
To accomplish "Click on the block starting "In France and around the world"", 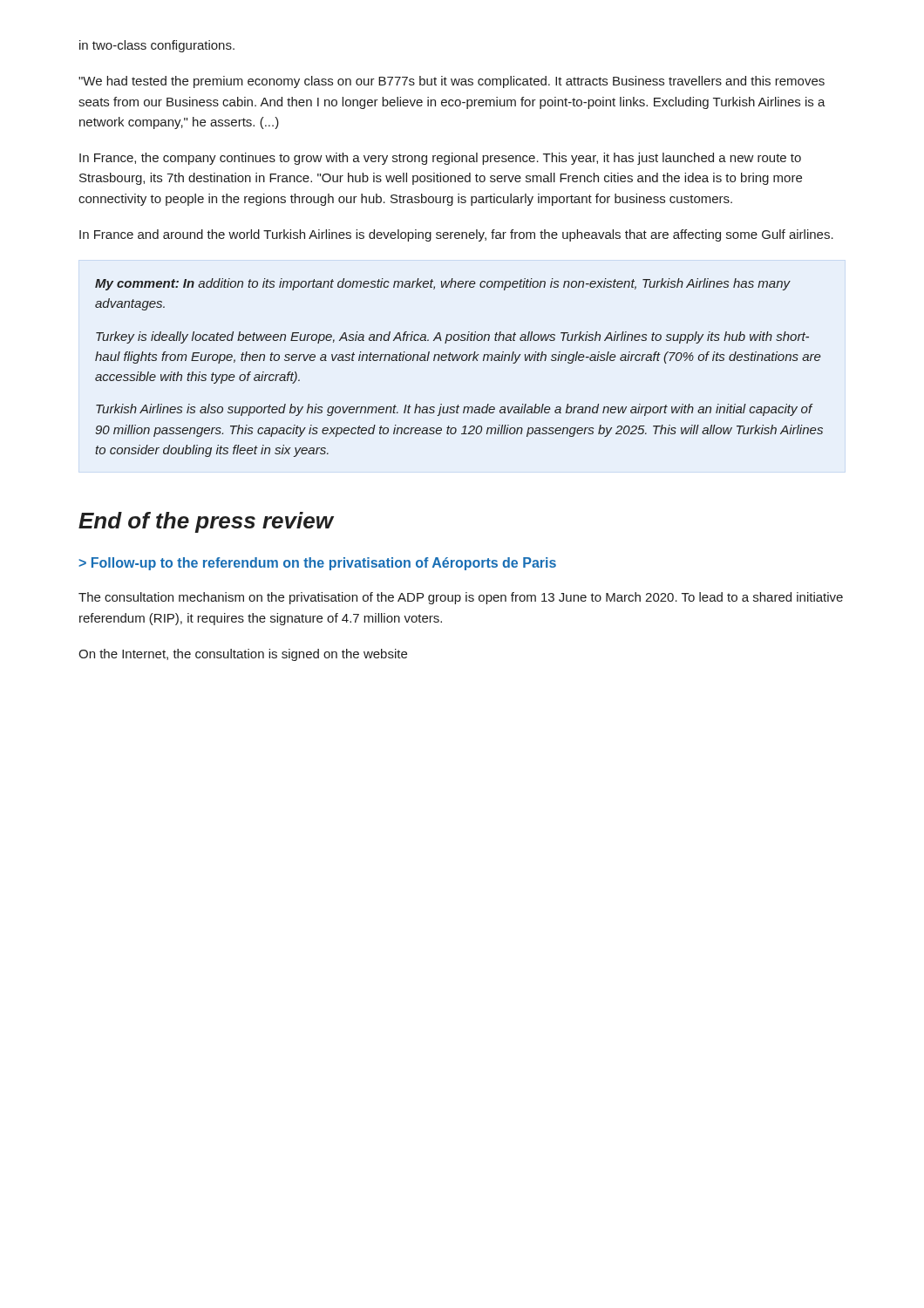I will click(456, 234).
